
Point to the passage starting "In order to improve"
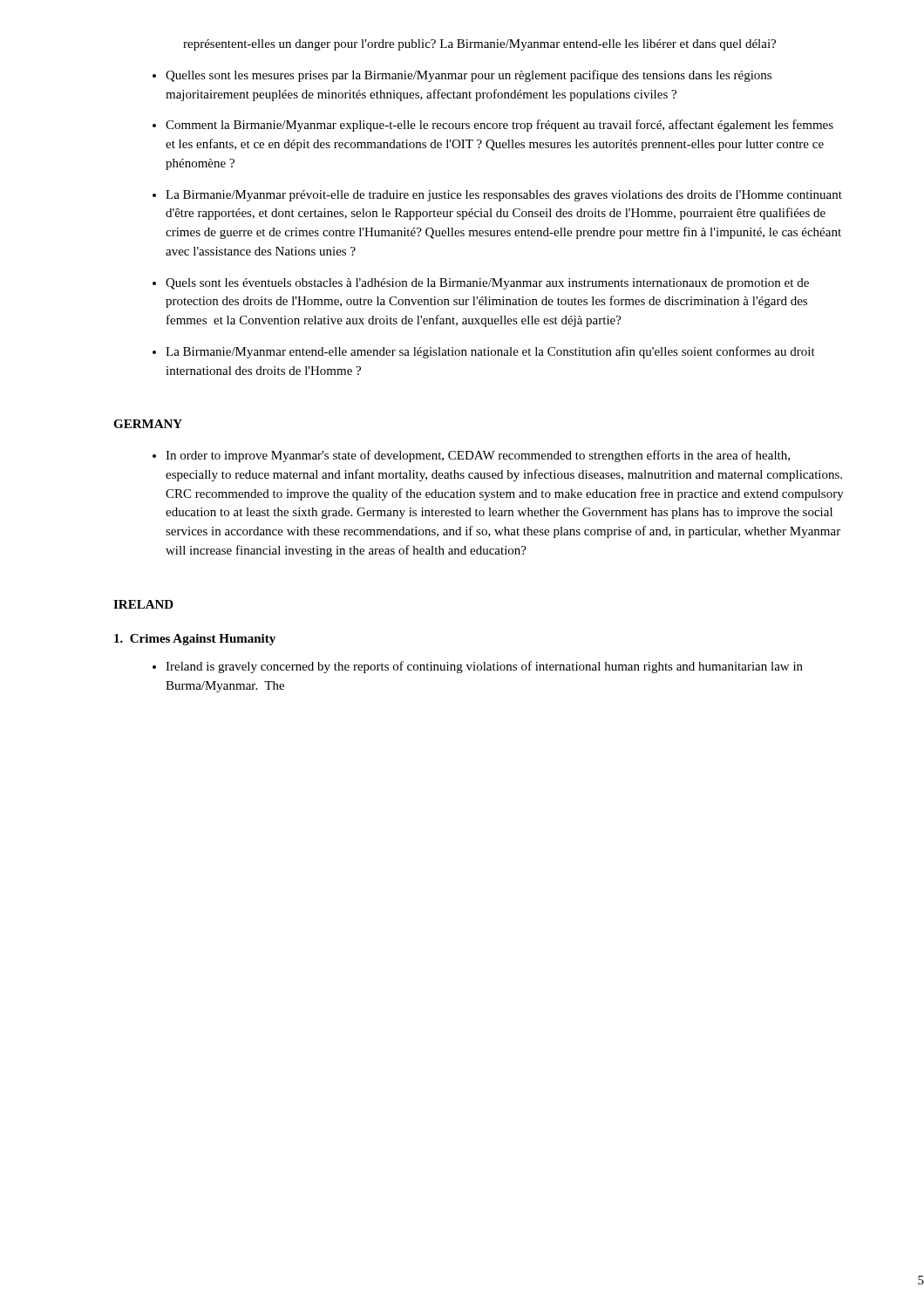pyautogui.click(x=505, y=503)
